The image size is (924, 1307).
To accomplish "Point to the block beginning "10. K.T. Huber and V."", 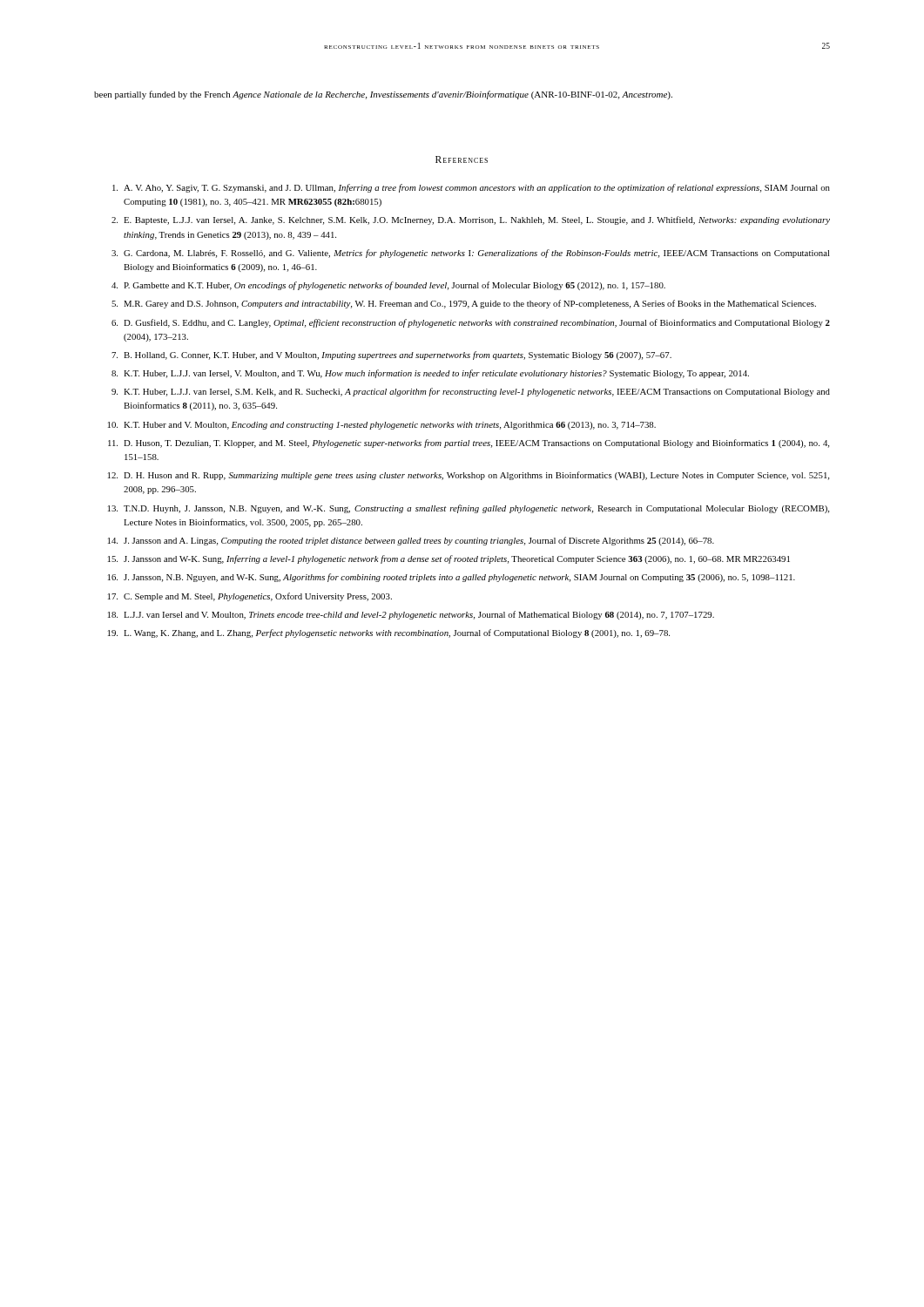I will [x=462, y=424].
